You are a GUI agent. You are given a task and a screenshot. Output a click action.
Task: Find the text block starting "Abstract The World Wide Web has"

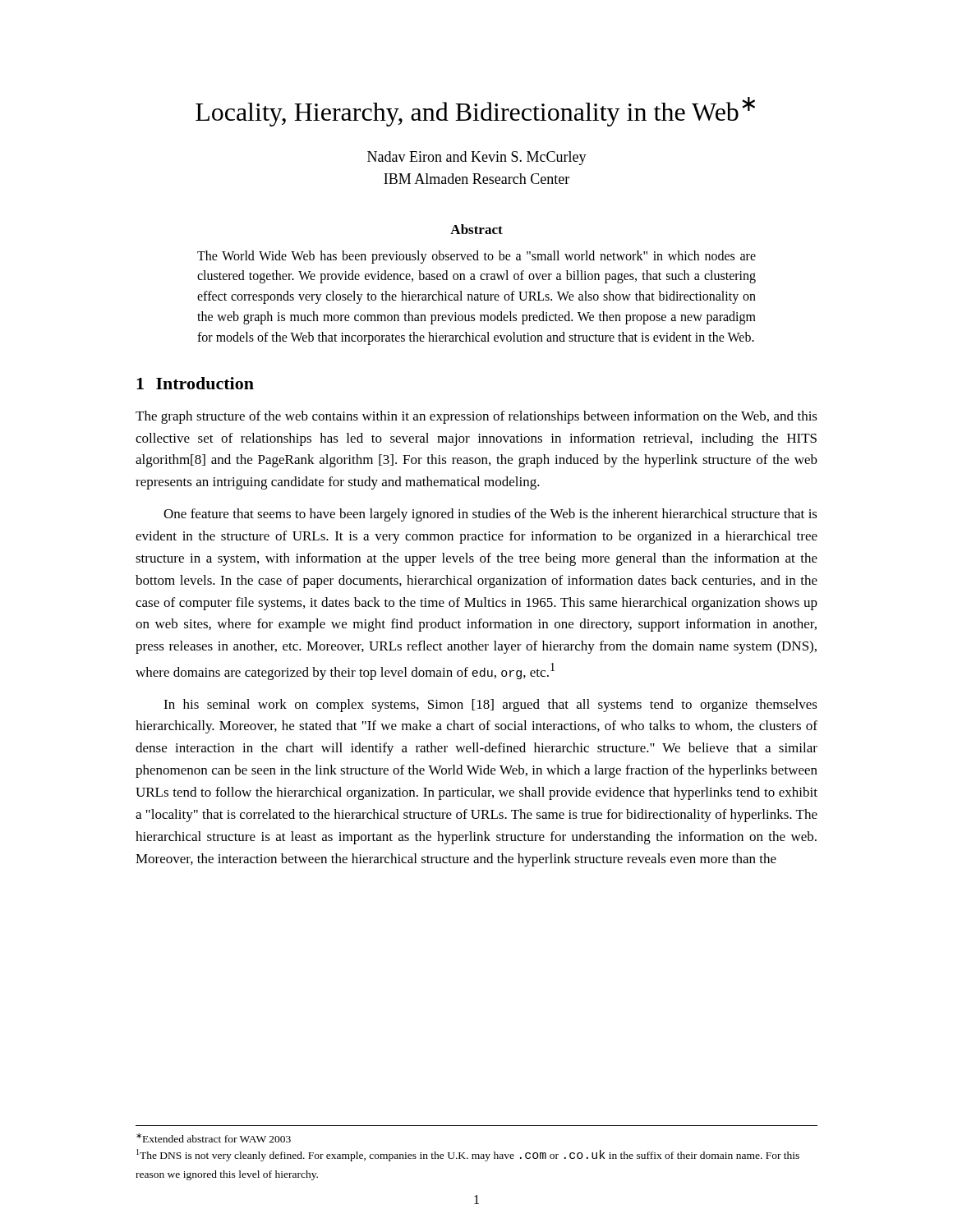(x=476, y=285)
